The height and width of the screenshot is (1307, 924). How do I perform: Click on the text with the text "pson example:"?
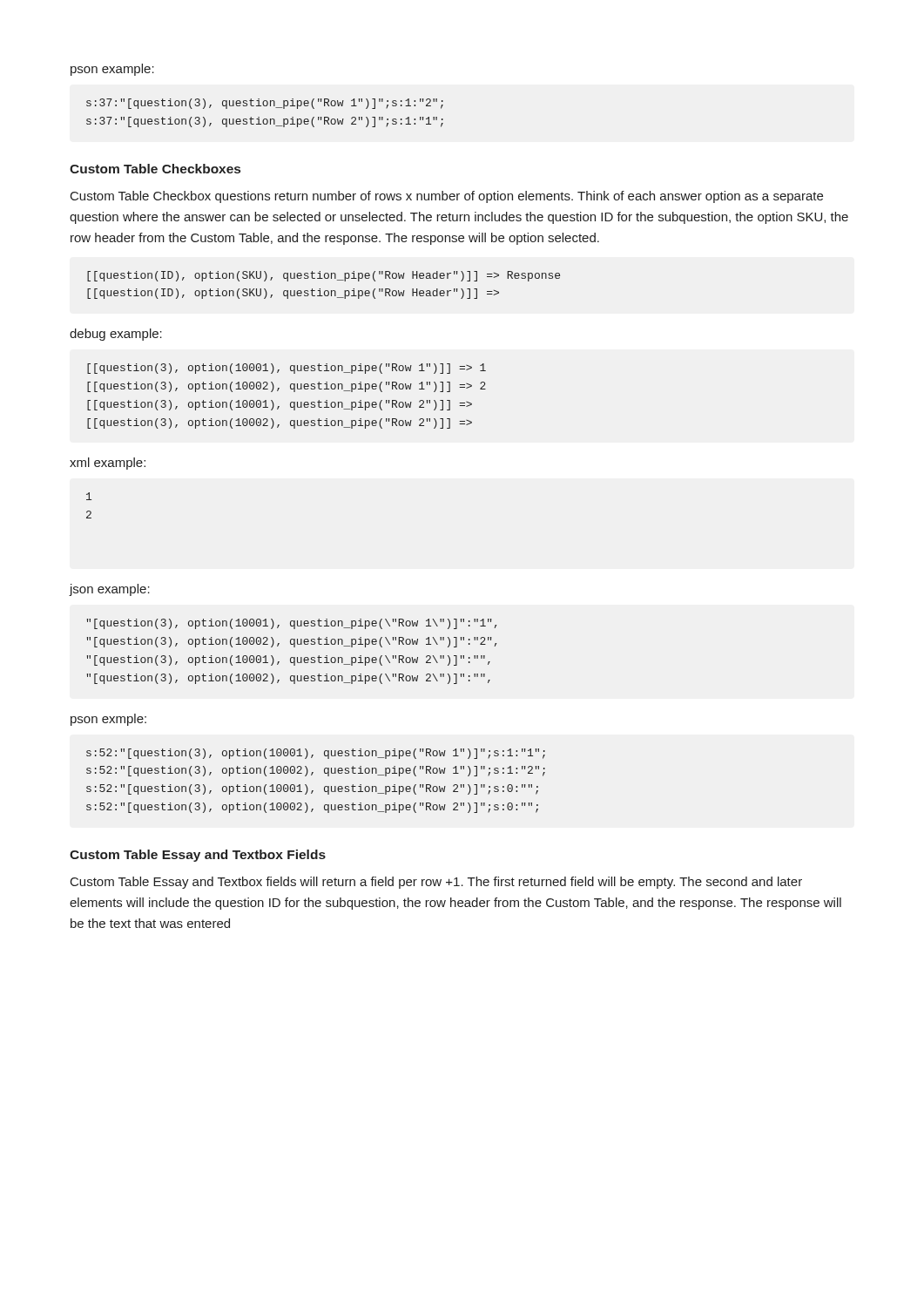[x=112, y=68]
